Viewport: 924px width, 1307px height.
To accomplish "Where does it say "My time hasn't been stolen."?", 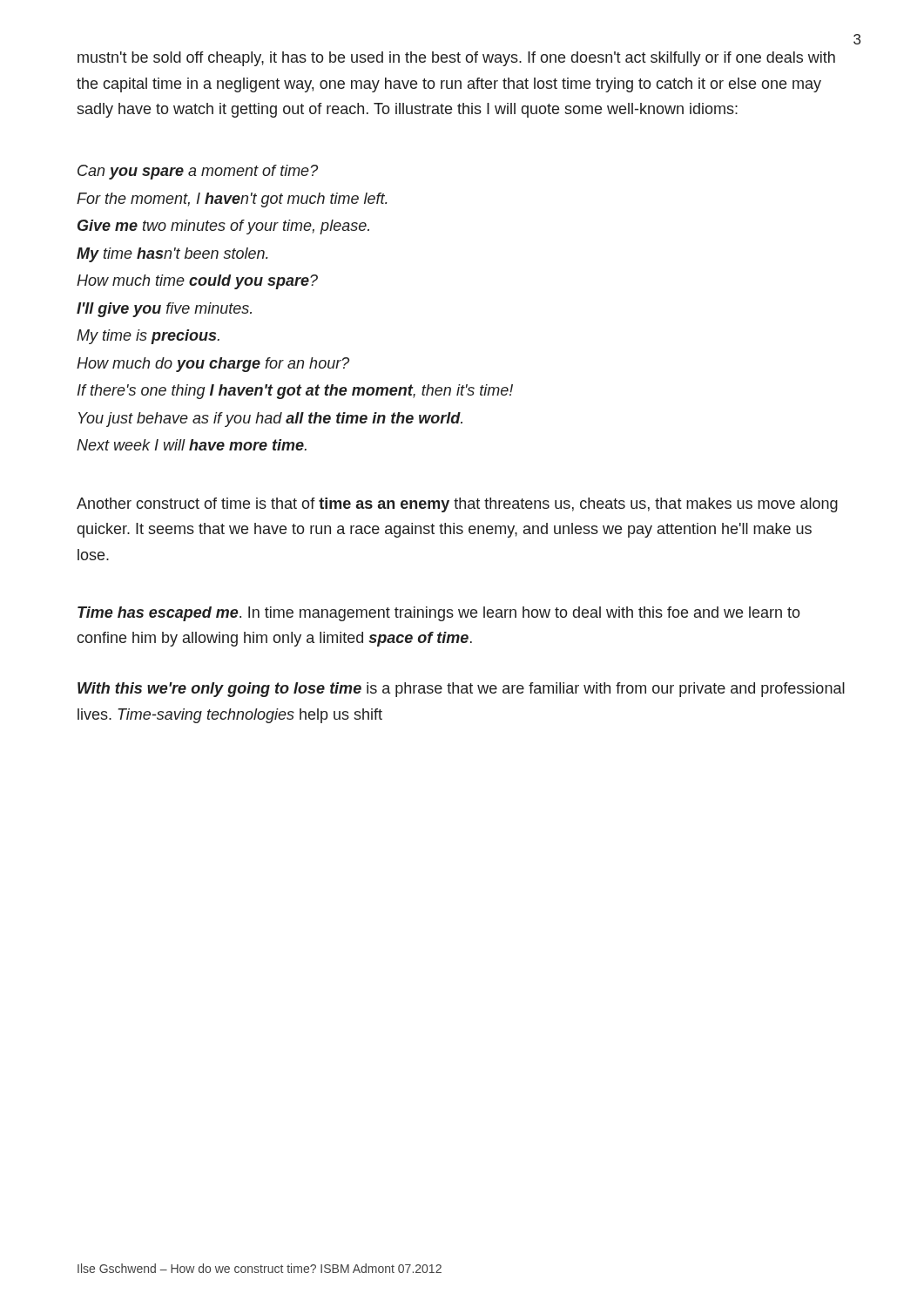I will [x=172, y=255].
